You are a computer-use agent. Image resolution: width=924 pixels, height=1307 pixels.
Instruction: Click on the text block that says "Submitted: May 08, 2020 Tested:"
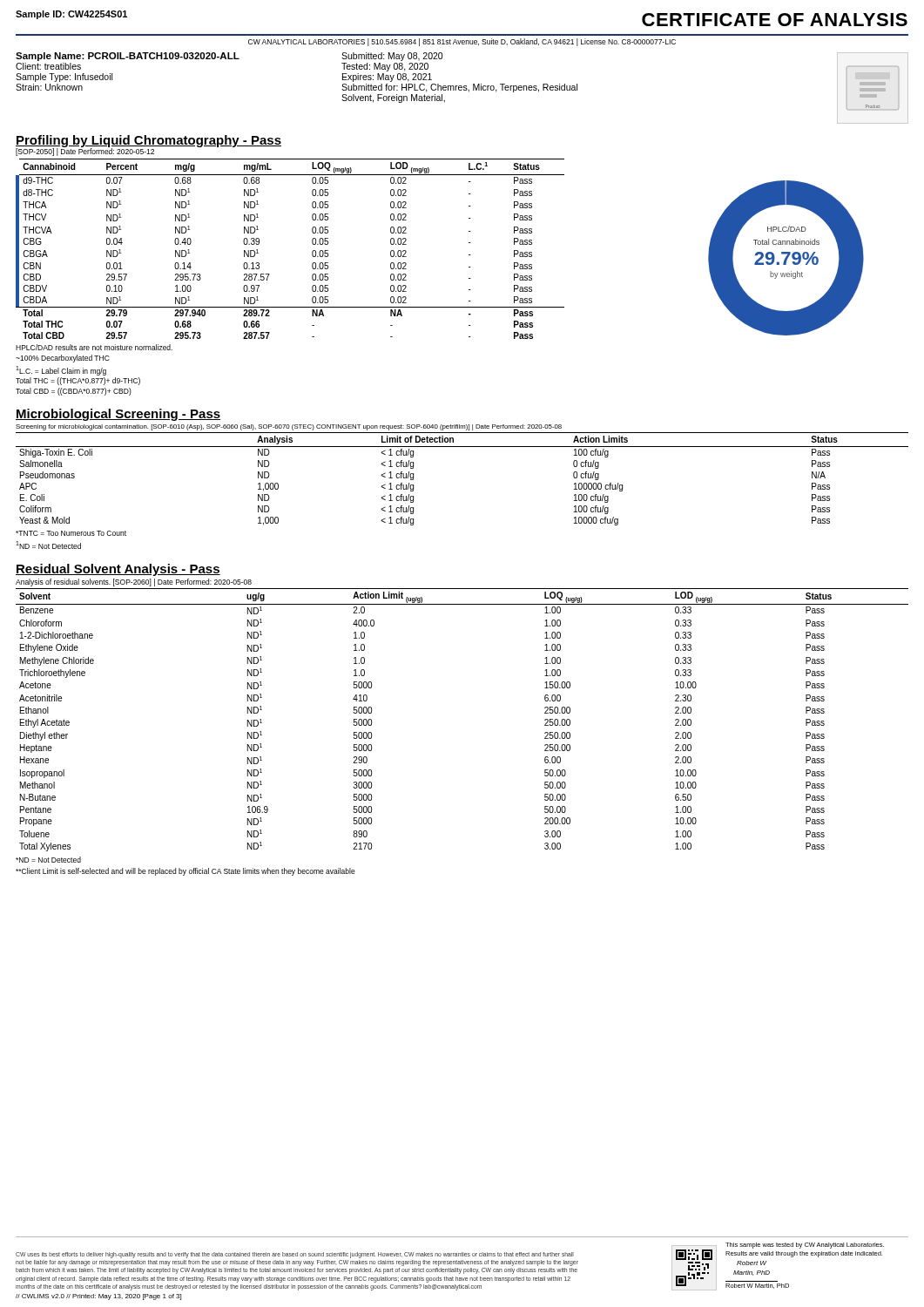(460, 77)
